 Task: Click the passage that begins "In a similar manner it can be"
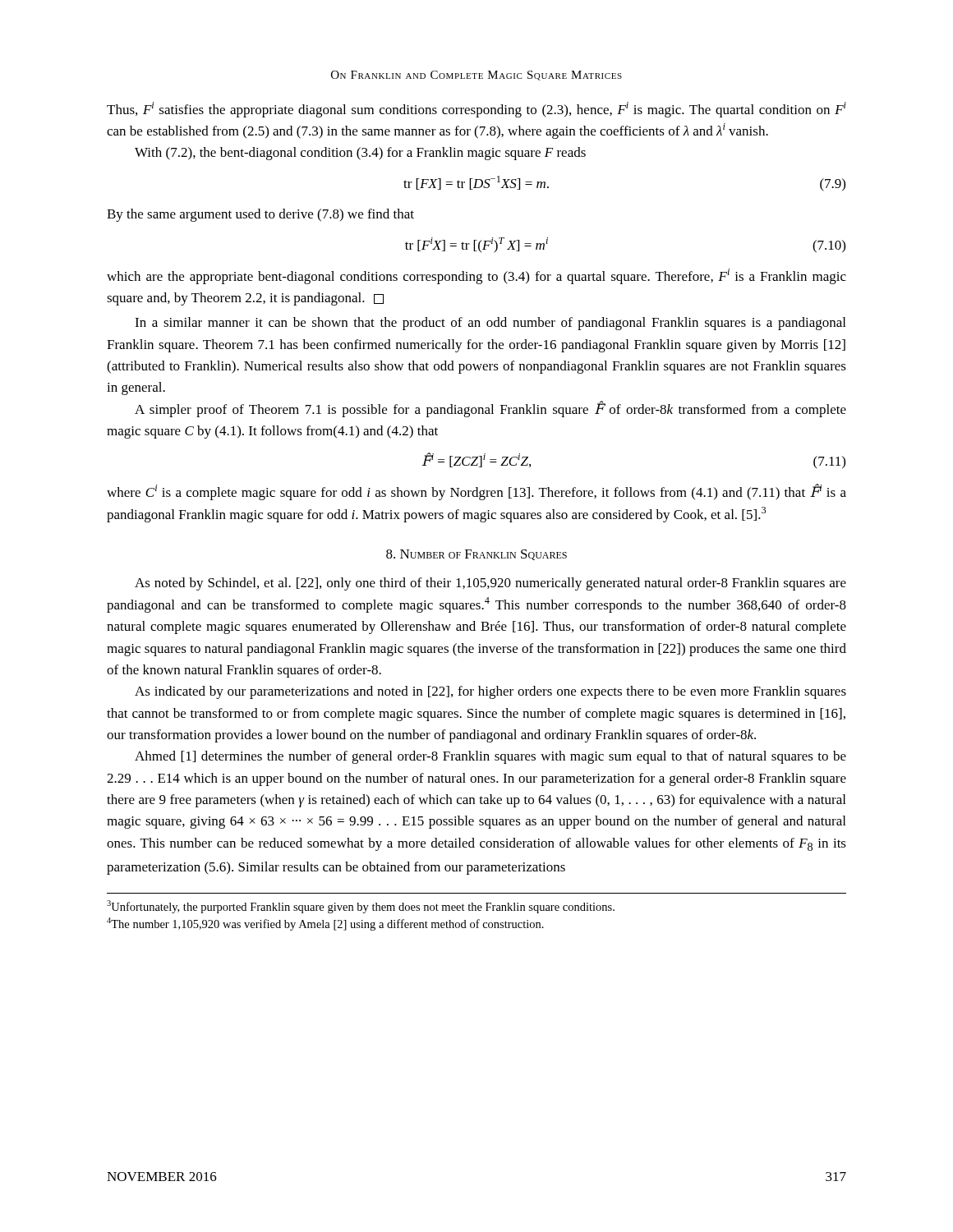(x=476, y=355)
